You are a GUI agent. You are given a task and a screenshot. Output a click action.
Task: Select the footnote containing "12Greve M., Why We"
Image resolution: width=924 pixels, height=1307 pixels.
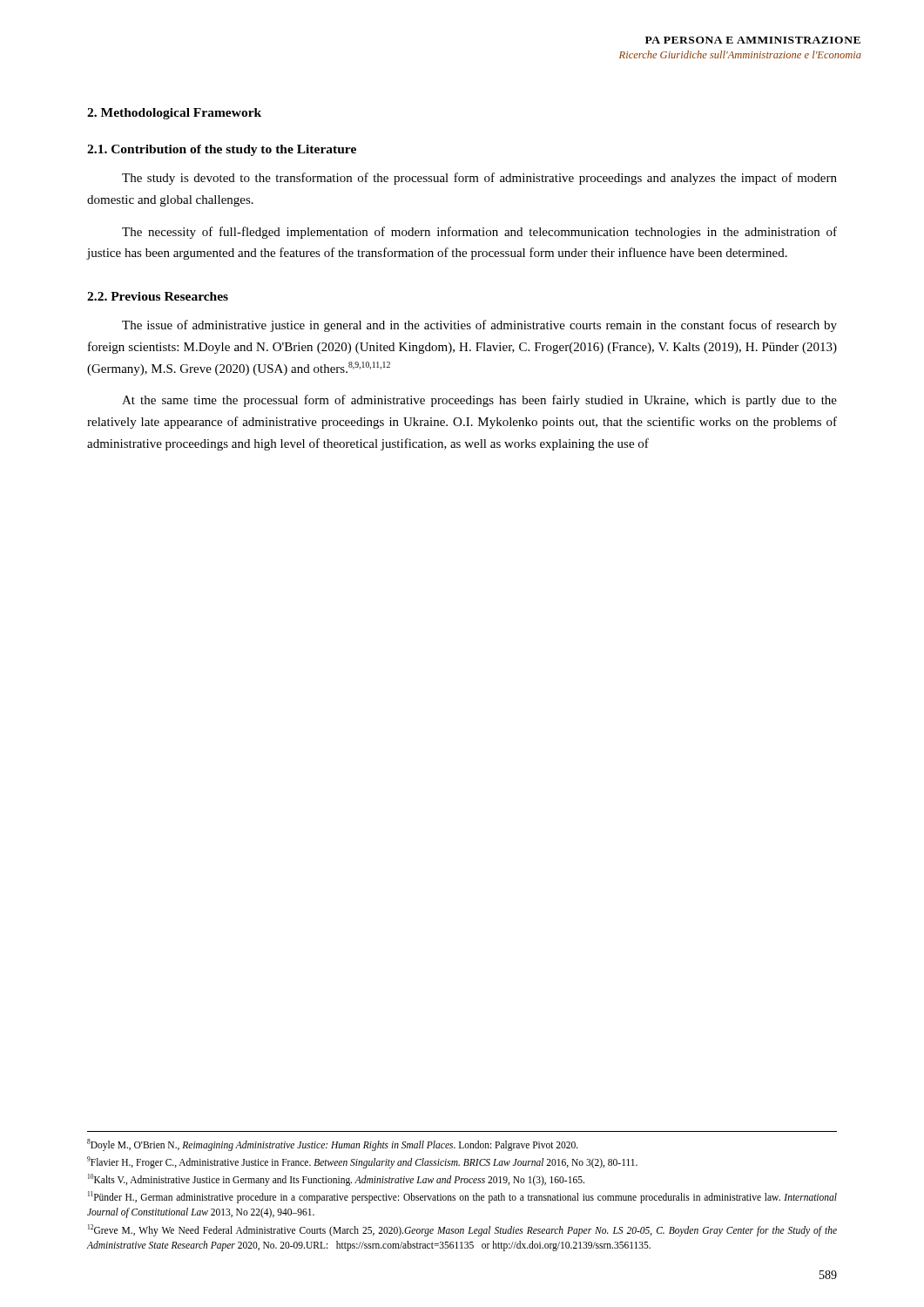[x=462, y=1237]
